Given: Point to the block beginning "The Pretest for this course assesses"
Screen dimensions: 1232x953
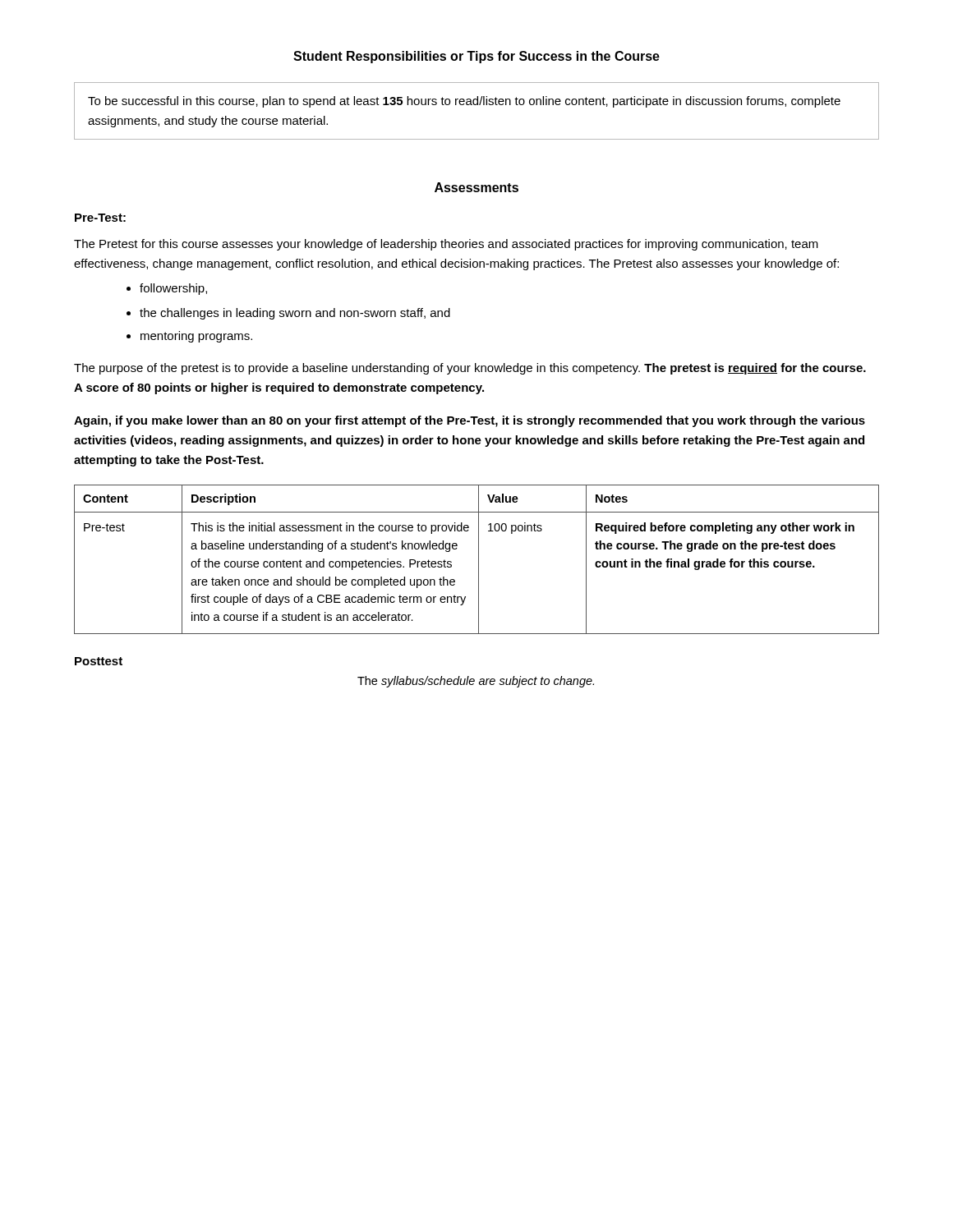Looking at the screenshot, I should pos(457,253).
